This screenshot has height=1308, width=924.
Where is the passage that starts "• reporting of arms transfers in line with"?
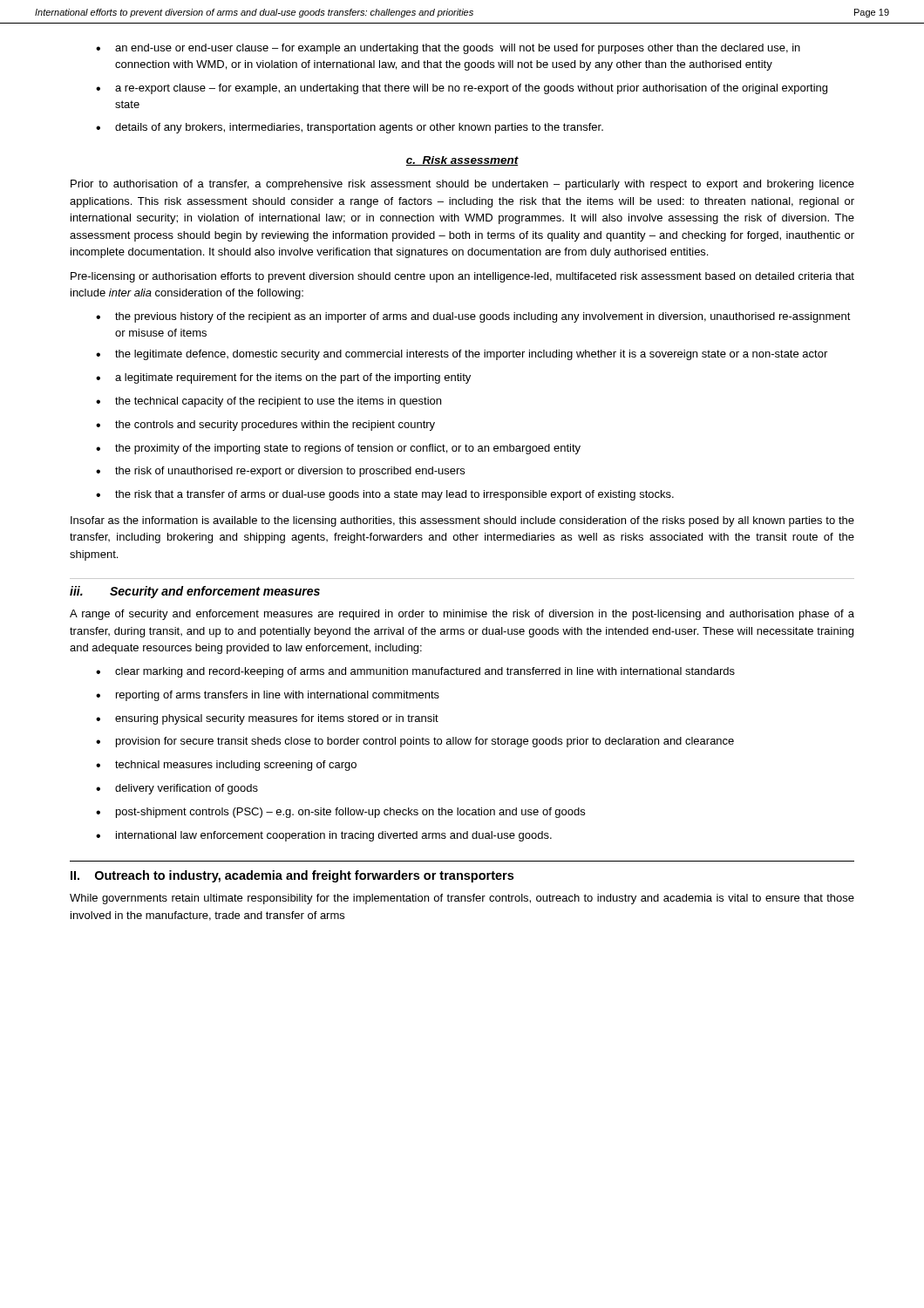click(x=268, y=696)
